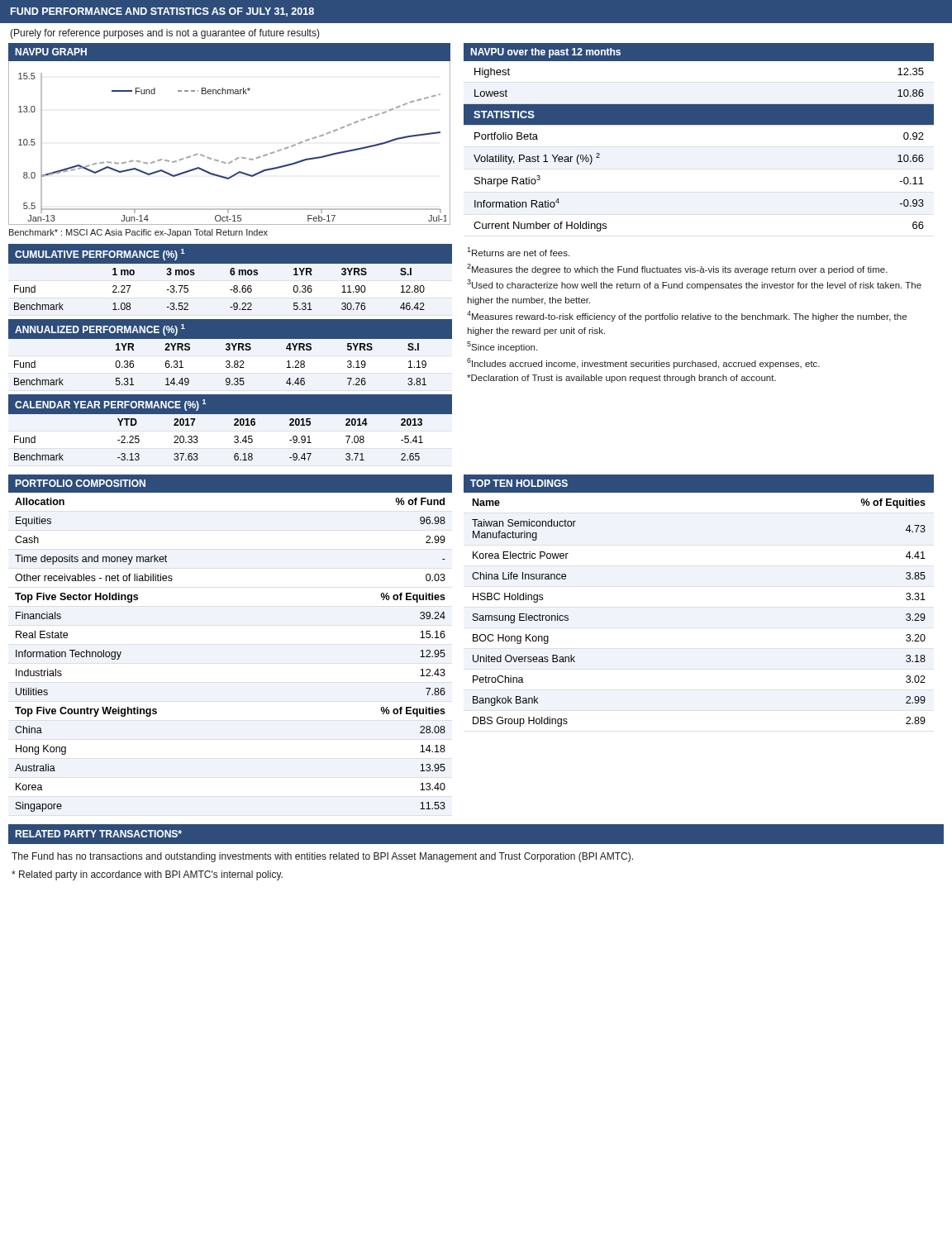Navigate to the text block starting "1Returns are net of fees. 2Measures"

tap(694, 314)
